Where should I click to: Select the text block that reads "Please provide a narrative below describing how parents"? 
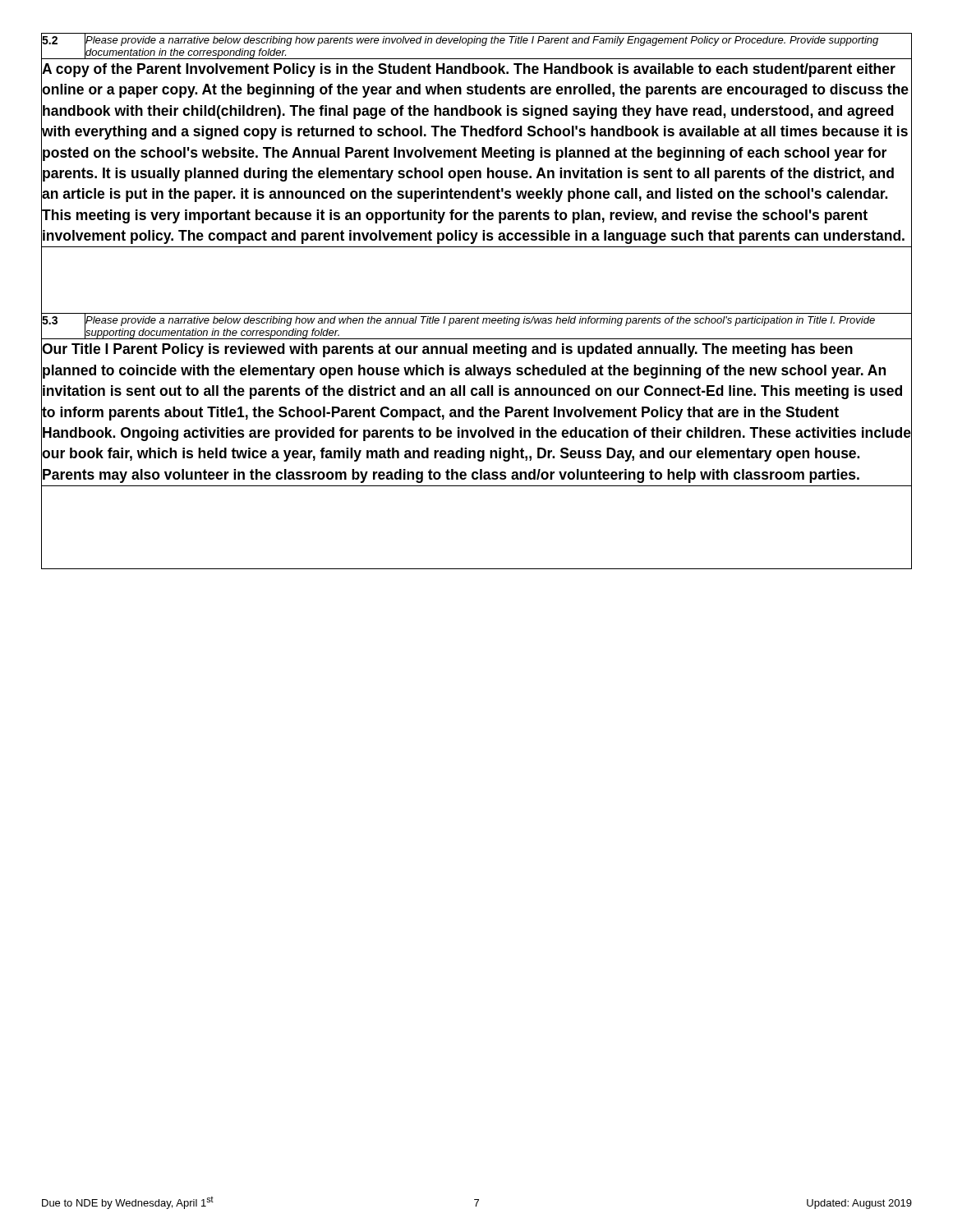coord(482,46)
